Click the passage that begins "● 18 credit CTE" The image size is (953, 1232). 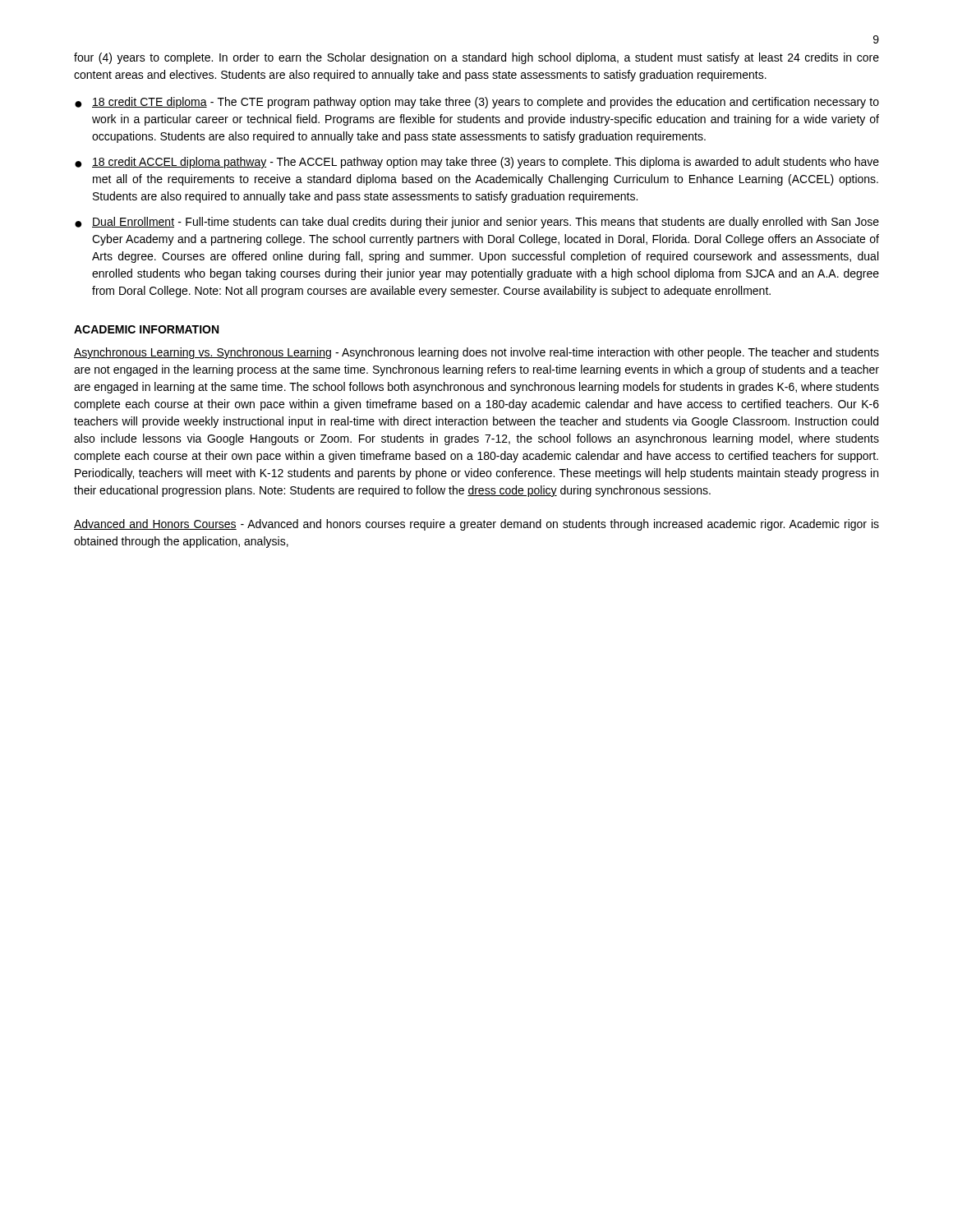[x=476, y=120]
